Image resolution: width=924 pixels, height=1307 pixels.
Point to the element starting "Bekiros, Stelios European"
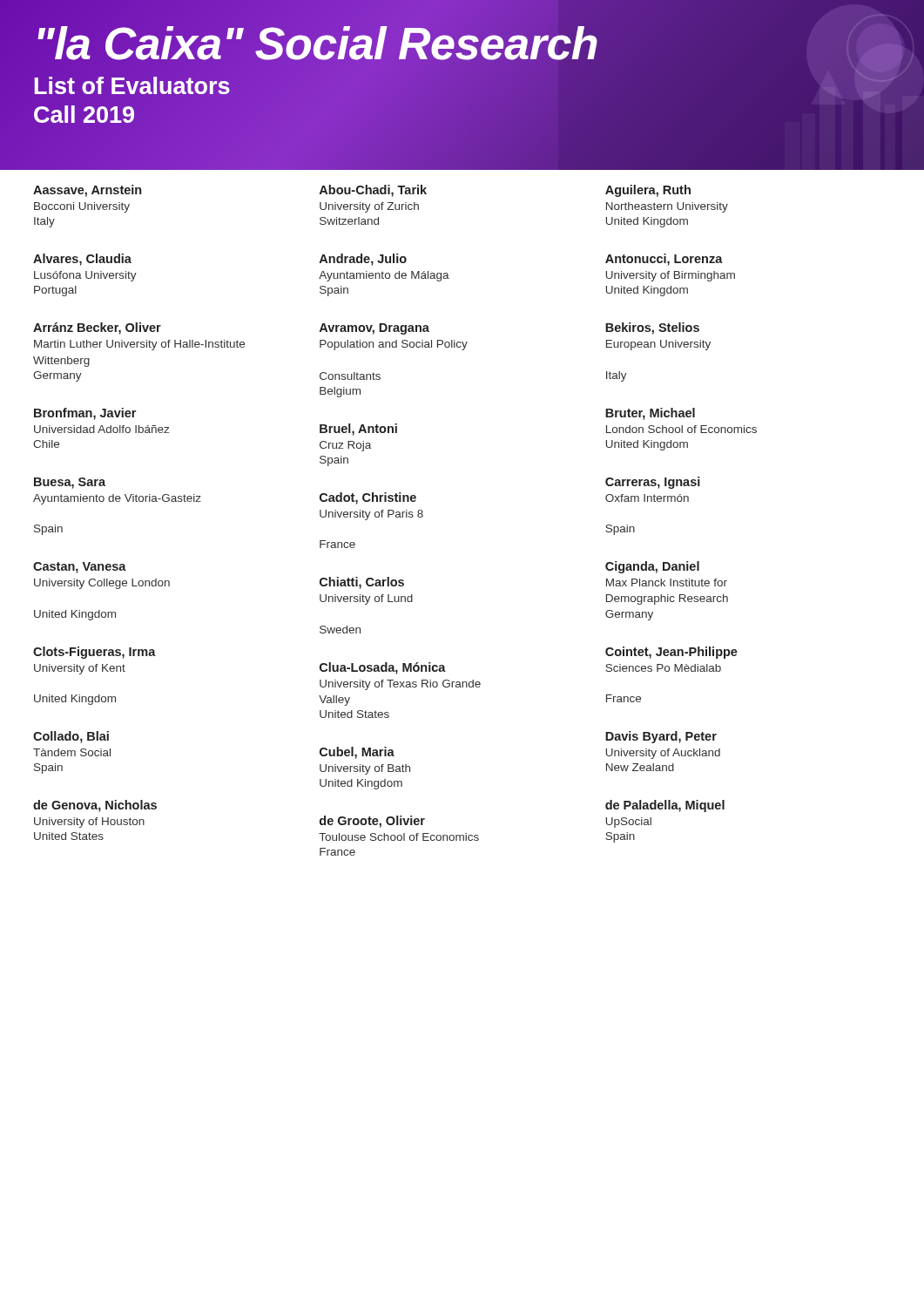coord(652,328)
